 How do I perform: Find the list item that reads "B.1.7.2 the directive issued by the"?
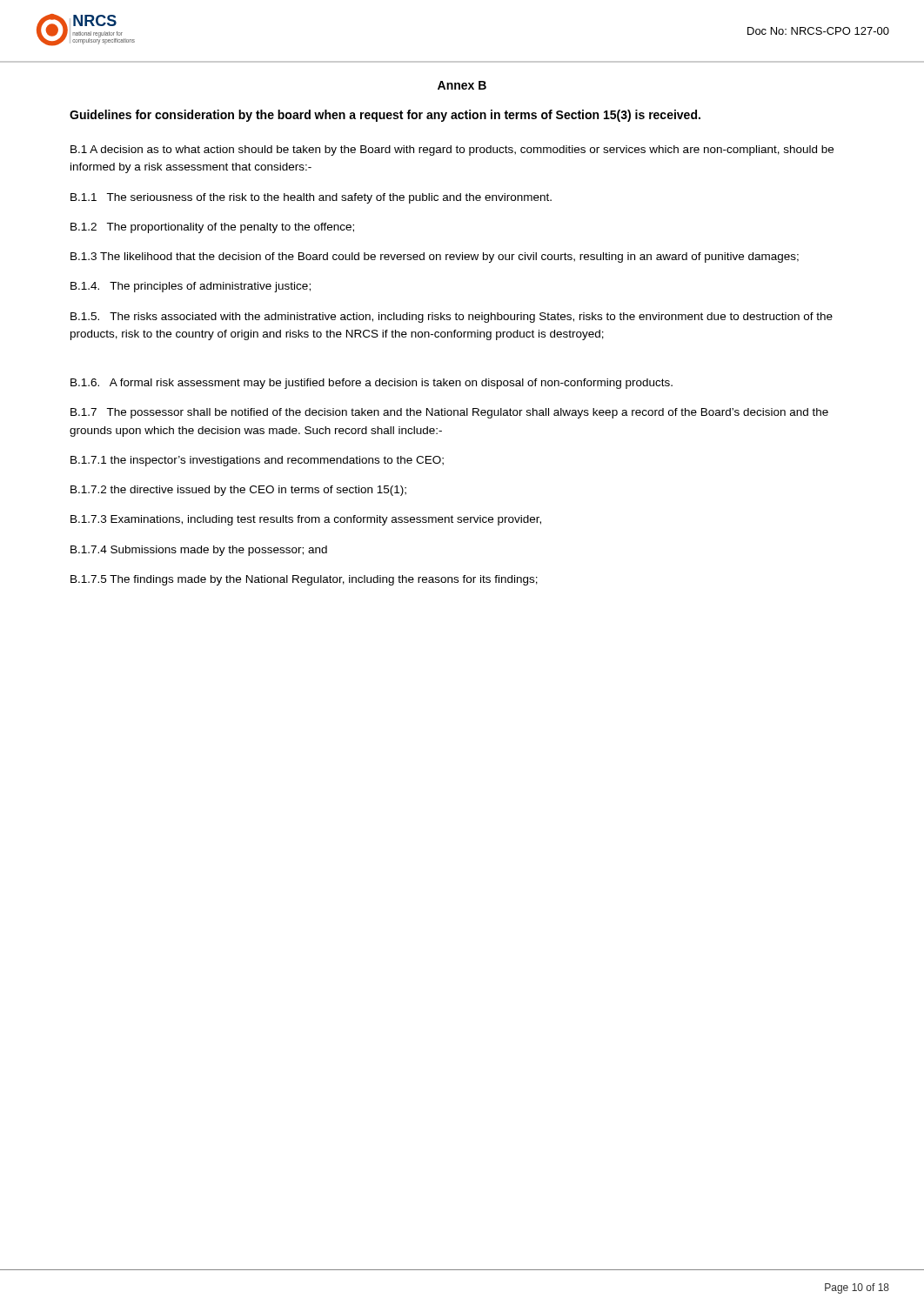[238, 489]
